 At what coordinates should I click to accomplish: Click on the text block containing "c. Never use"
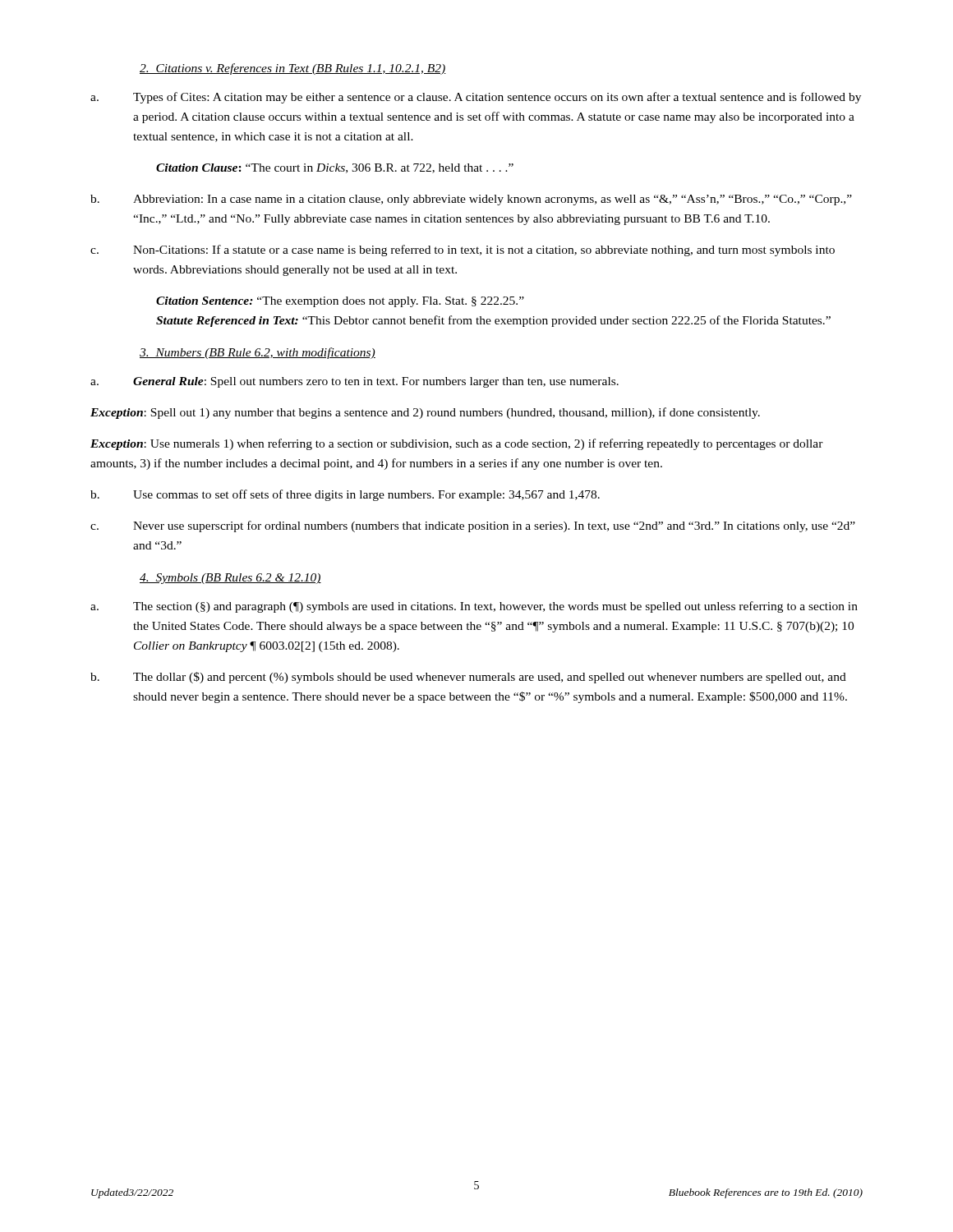point(476,536)
